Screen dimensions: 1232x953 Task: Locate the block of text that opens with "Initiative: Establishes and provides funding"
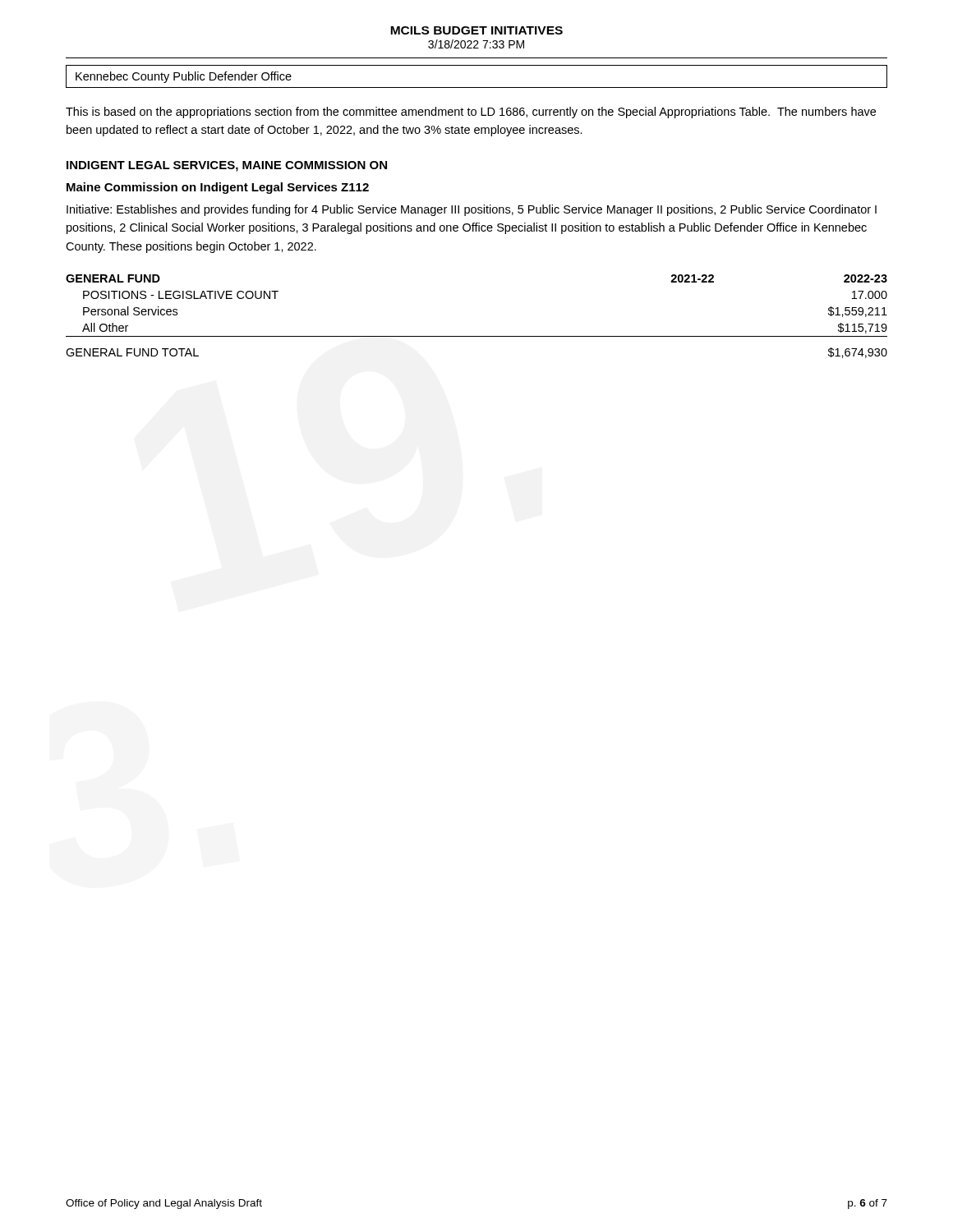coord(472,228)
